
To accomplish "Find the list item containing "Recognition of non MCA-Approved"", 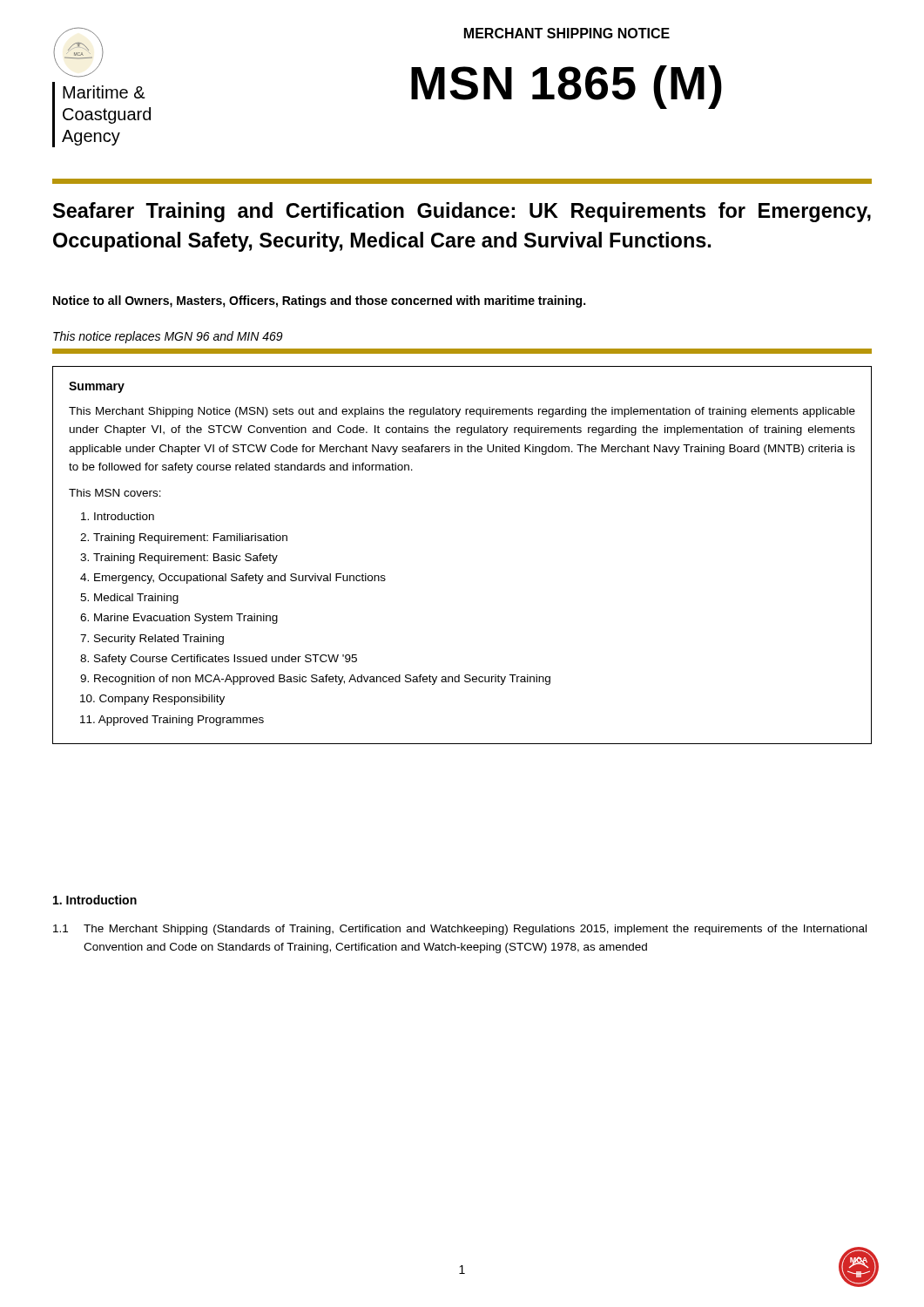I will coord(322,678).
